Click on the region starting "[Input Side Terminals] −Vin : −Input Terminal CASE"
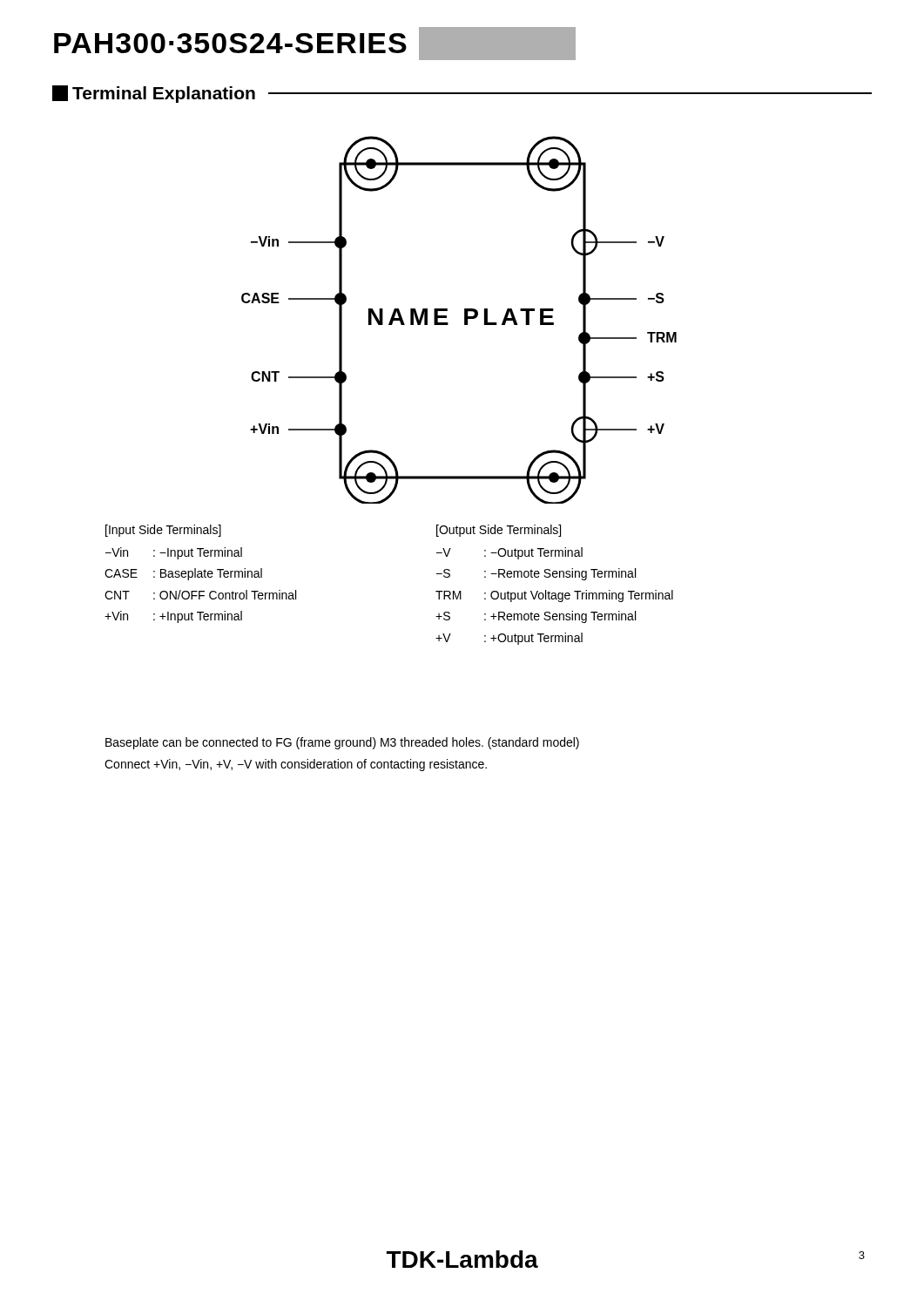This screenshot has height=1307, width=924. click(253, 575)
